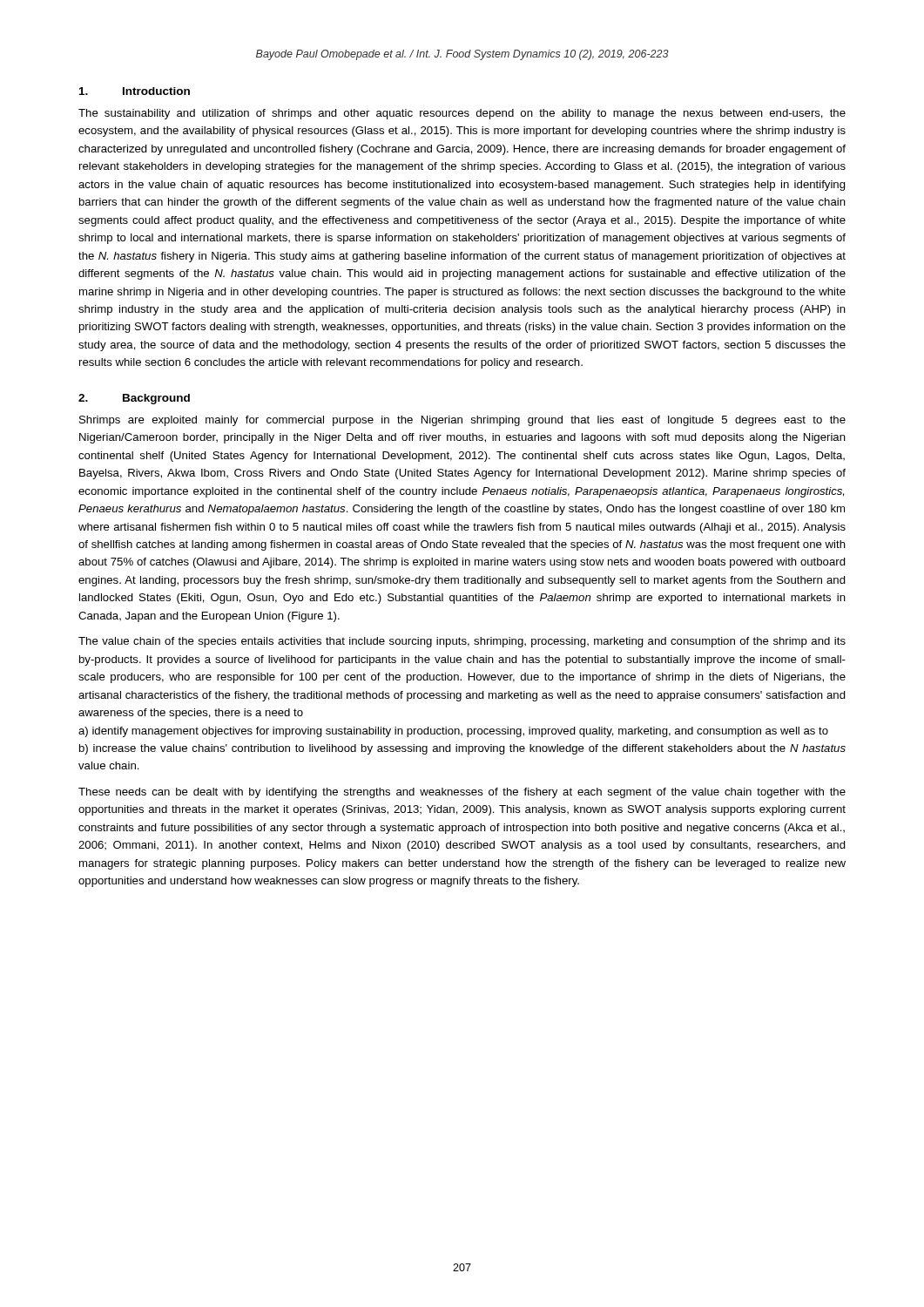Click the passage that begins "These needs can be dealt with by"

tap(462, 836)
